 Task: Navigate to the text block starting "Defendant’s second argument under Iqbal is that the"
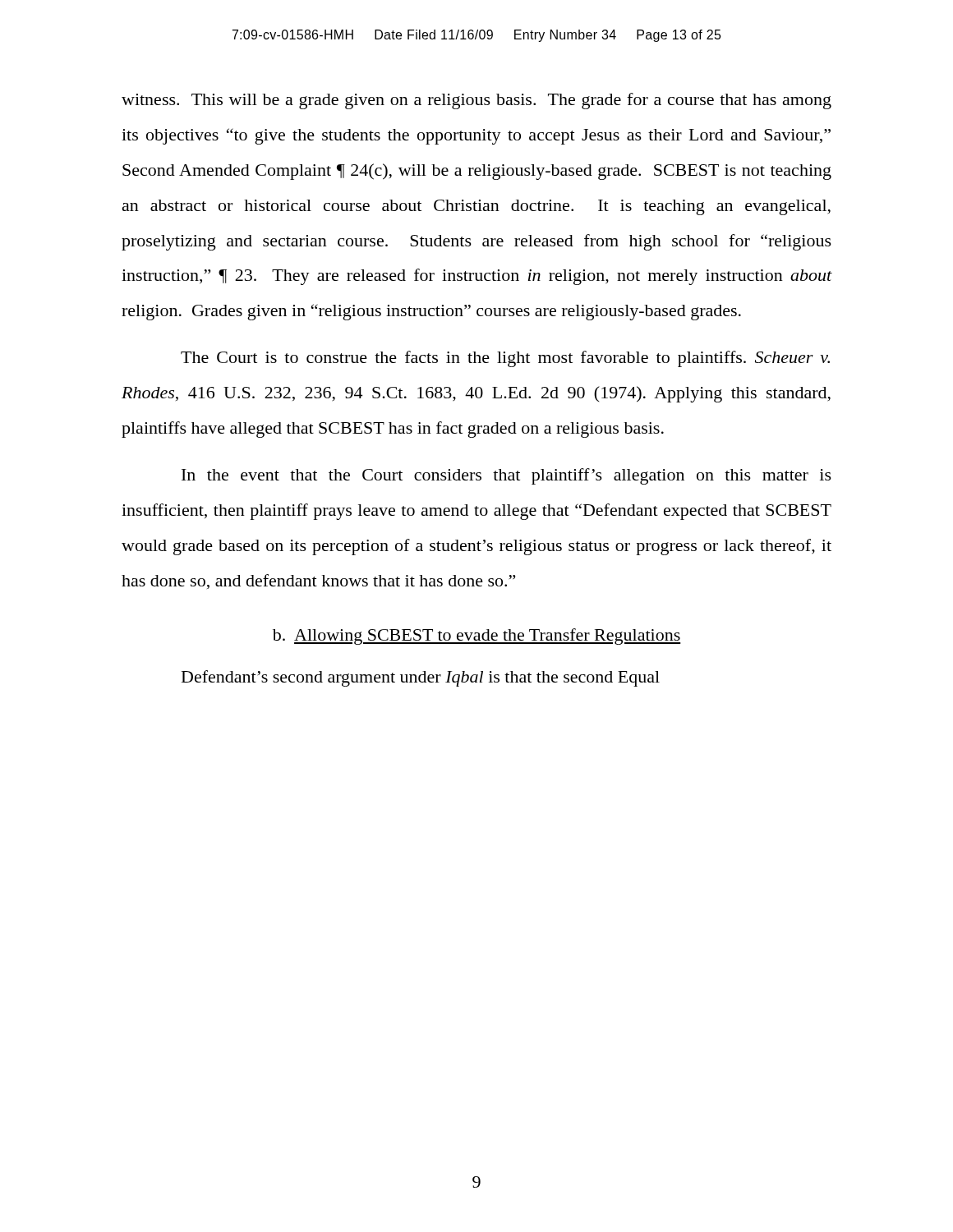pos(420,677)
